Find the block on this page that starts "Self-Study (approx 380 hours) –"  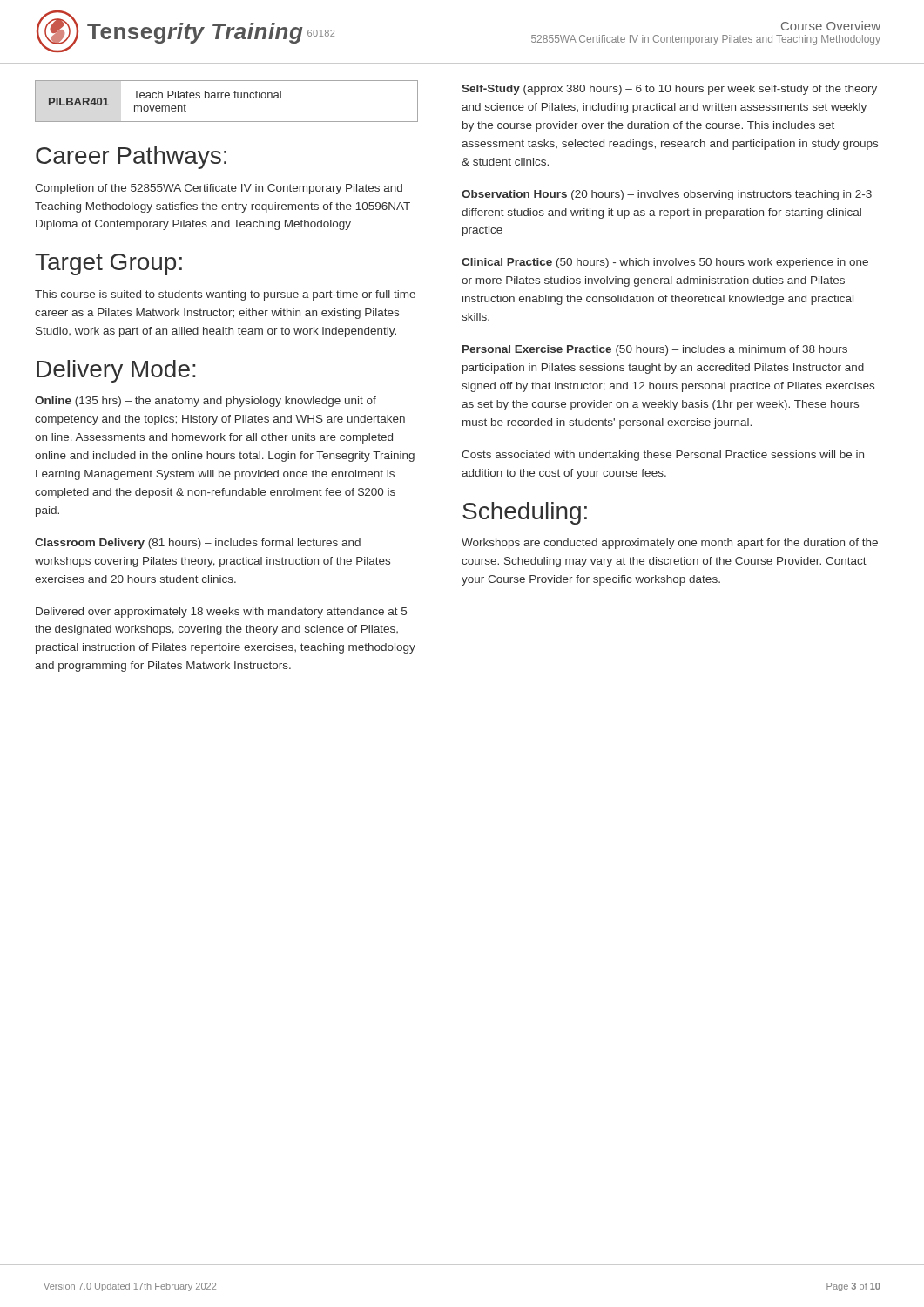[x=670, y=125]
